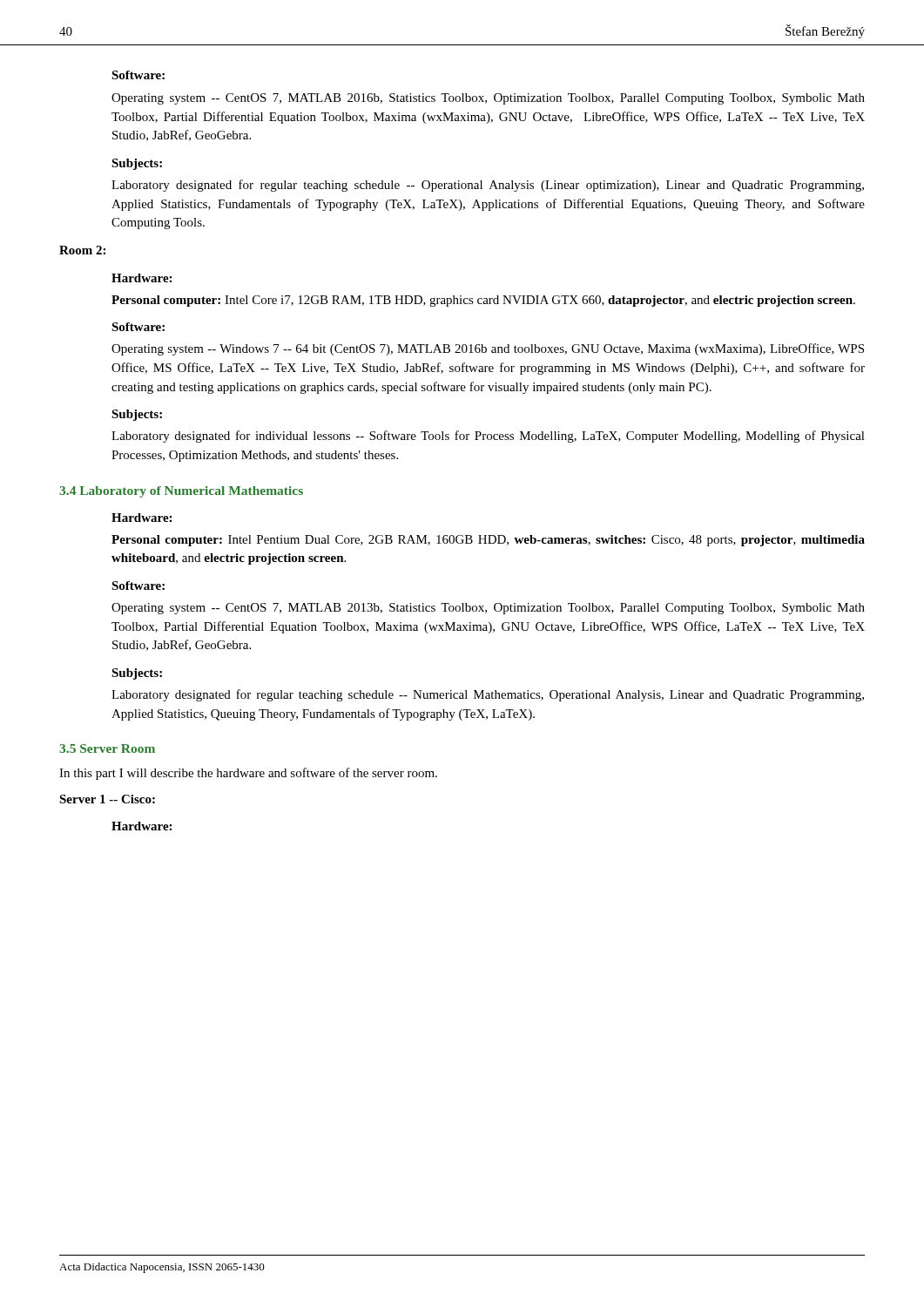Select the text block with the text "Personal computer: Intel Pentium Dual"
The image size is (924, 1307).
[488, 549]
